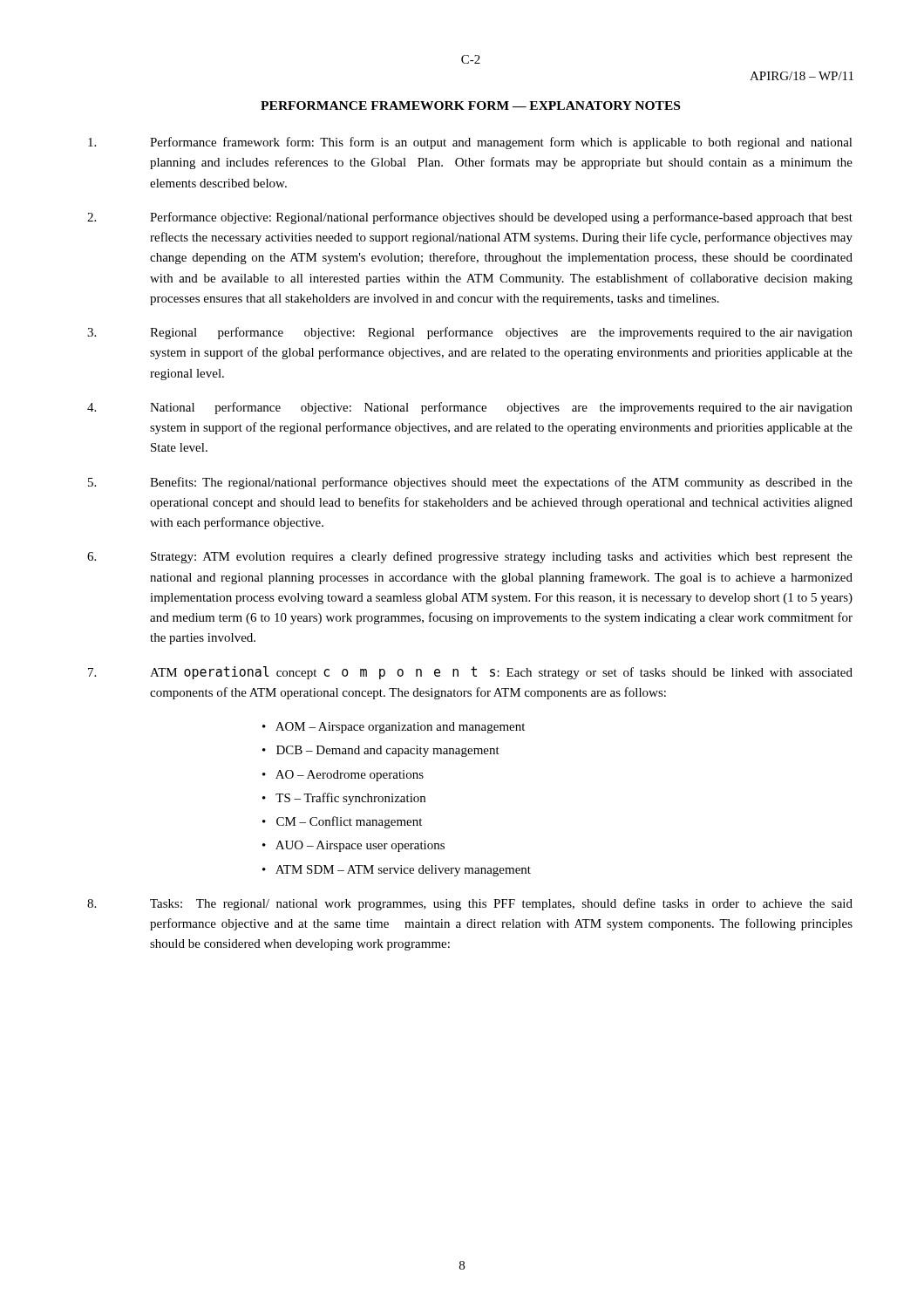Navigate to the element starting "• AUO – Airspace user"
This screenshot has height=1308, width=924.
[353, 845]
